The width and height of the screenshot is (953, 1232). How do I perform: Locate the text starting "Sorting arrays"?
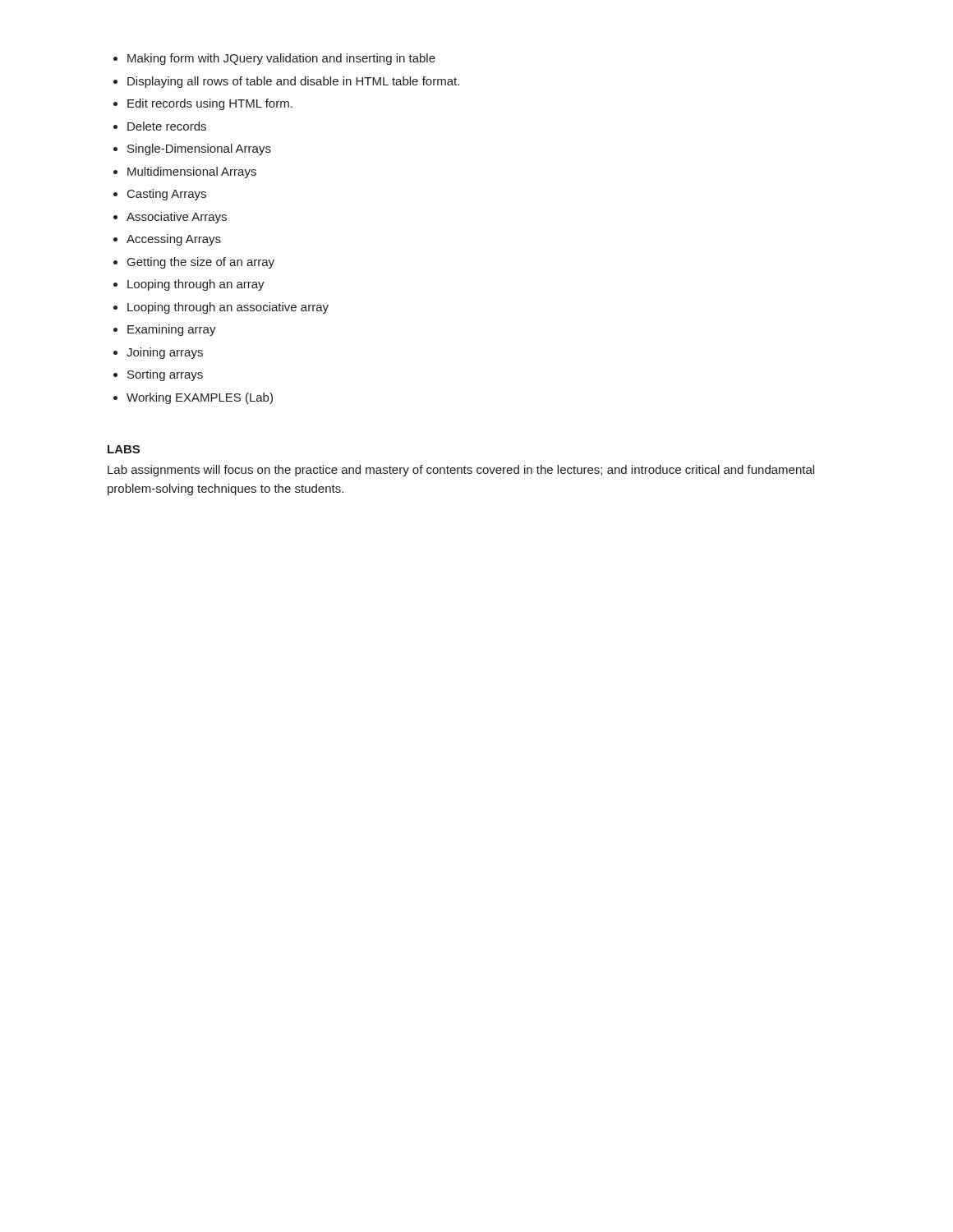pyautogui.click(x=165, y=374)
